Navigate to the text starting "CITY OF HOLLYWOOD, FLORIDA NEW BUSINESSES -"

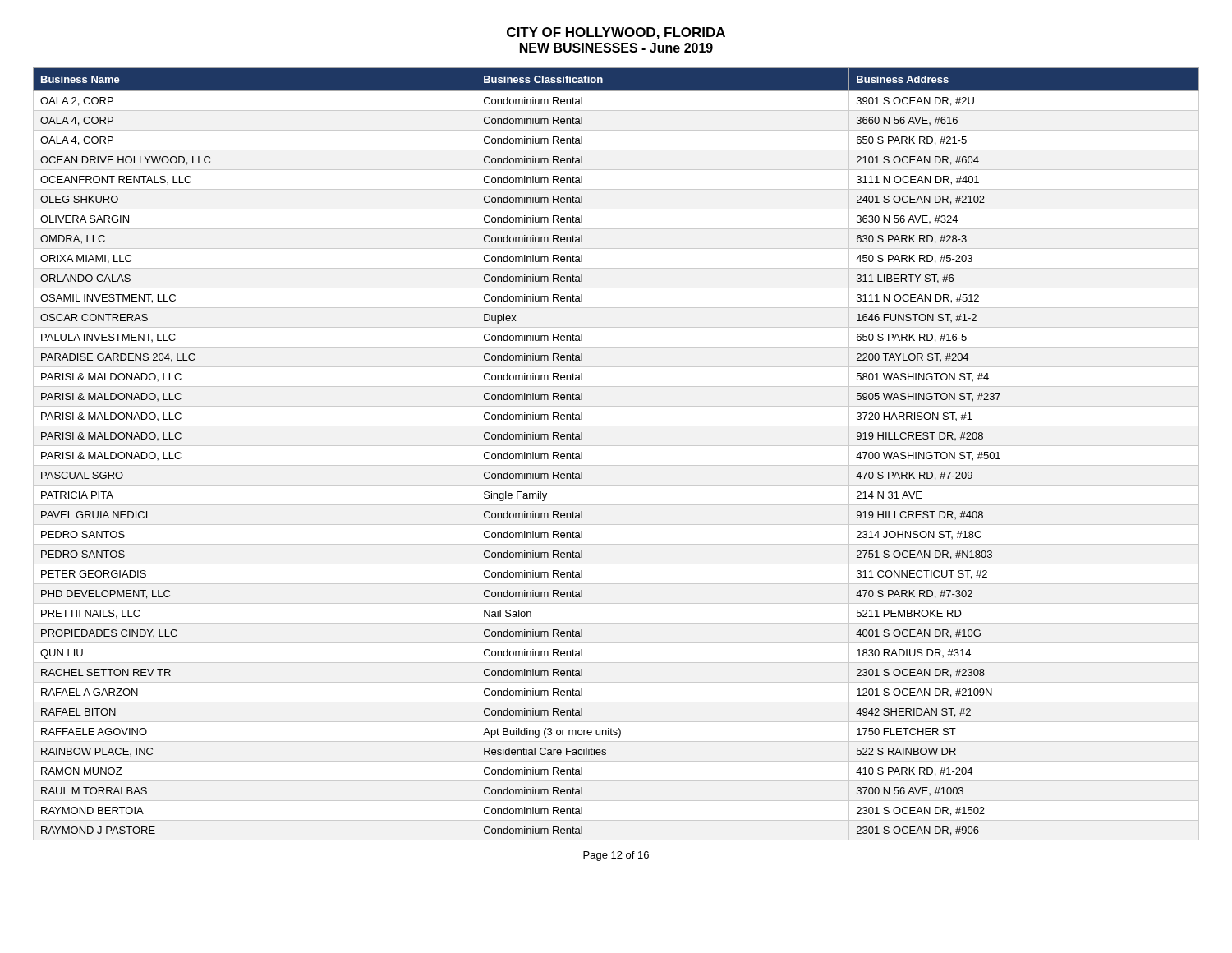616,40
